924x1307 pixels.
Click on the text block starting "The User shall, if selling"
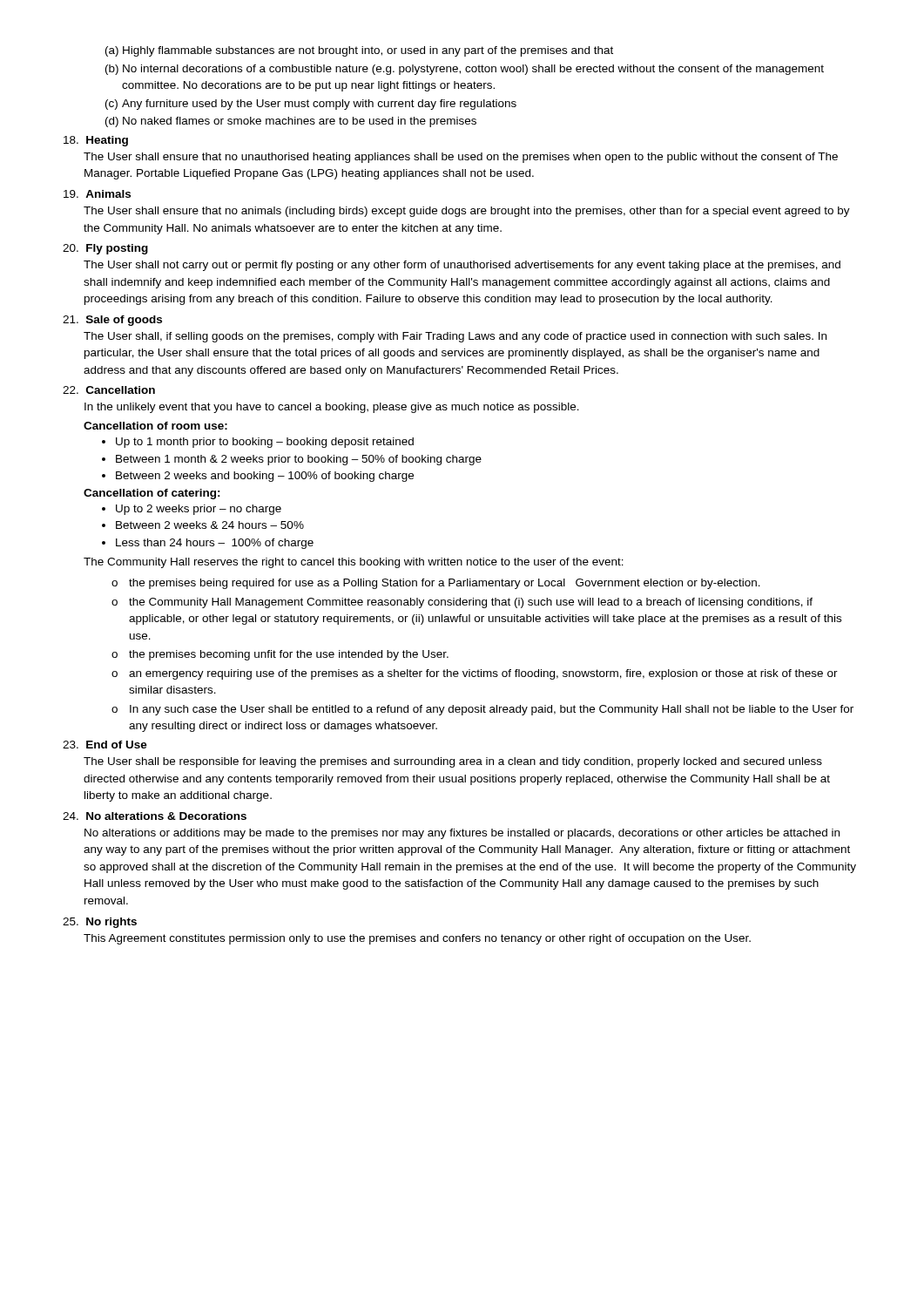pos(472,353)
